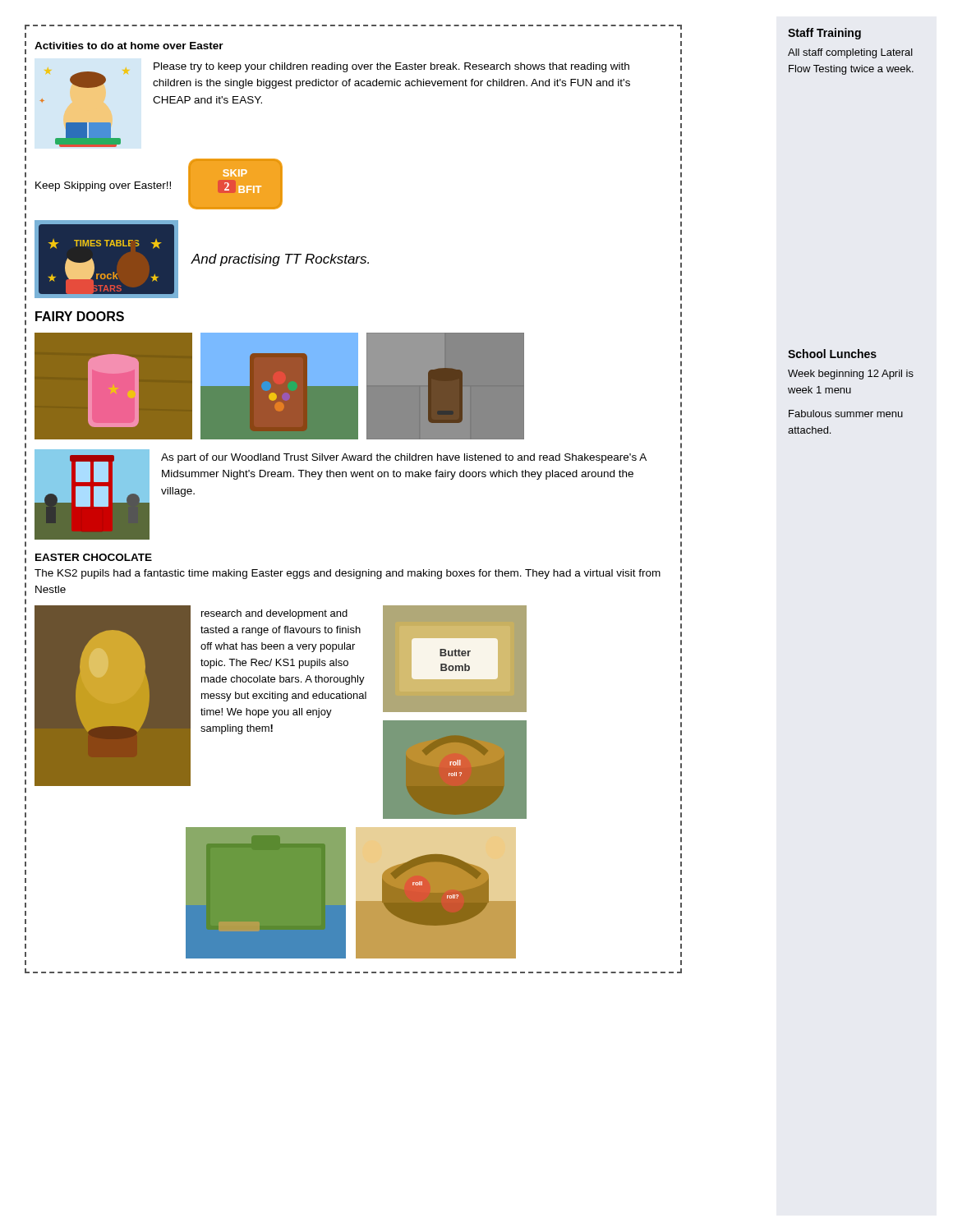This screenshot has width=953, height=1232.
Task: Locate the block starting "Fabulous summer menu attached."
Action: point(845,422)
